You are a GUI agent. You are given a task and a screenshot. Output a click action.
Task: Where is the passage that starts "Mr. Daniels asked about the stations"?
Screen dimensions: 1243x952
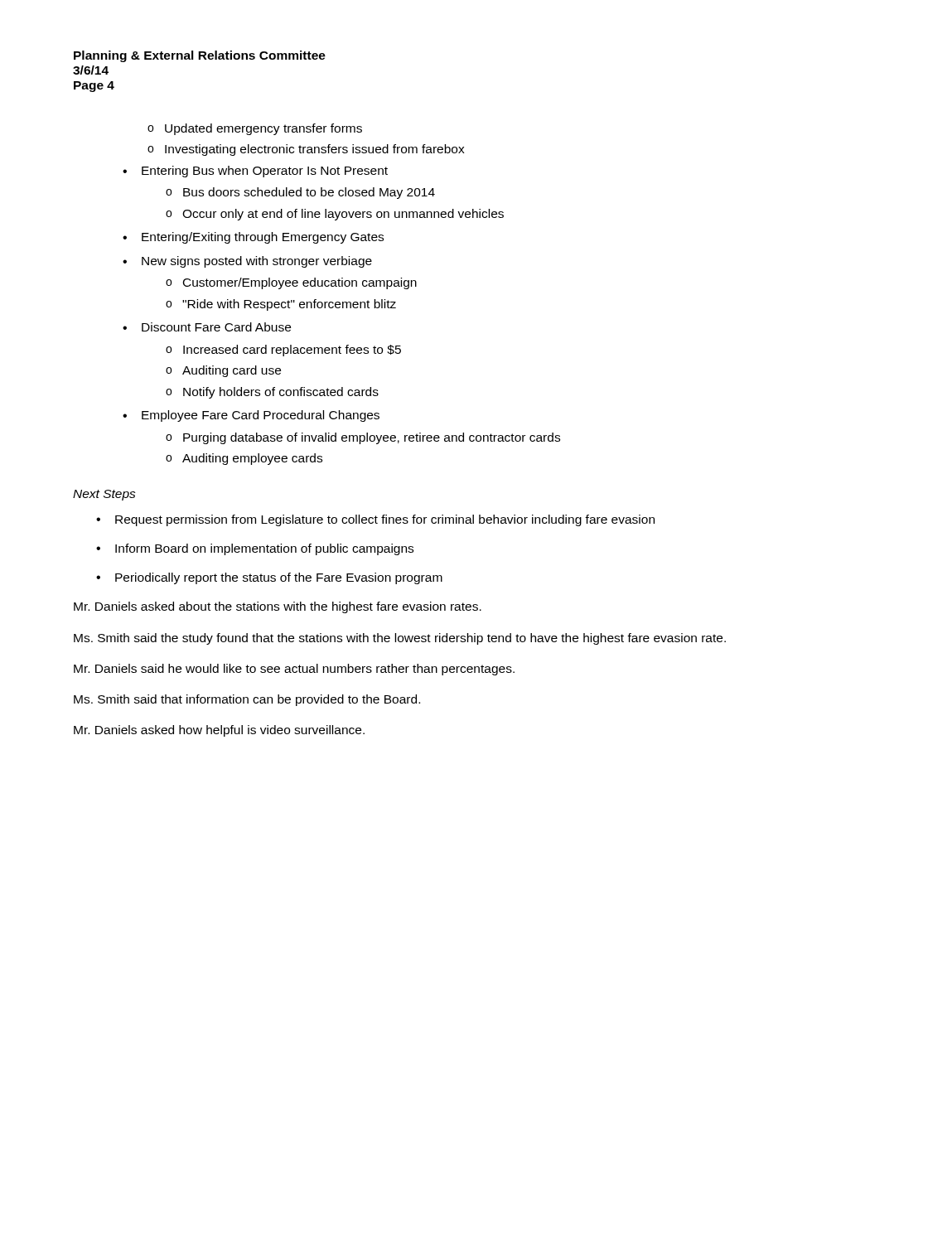[277, 606]
